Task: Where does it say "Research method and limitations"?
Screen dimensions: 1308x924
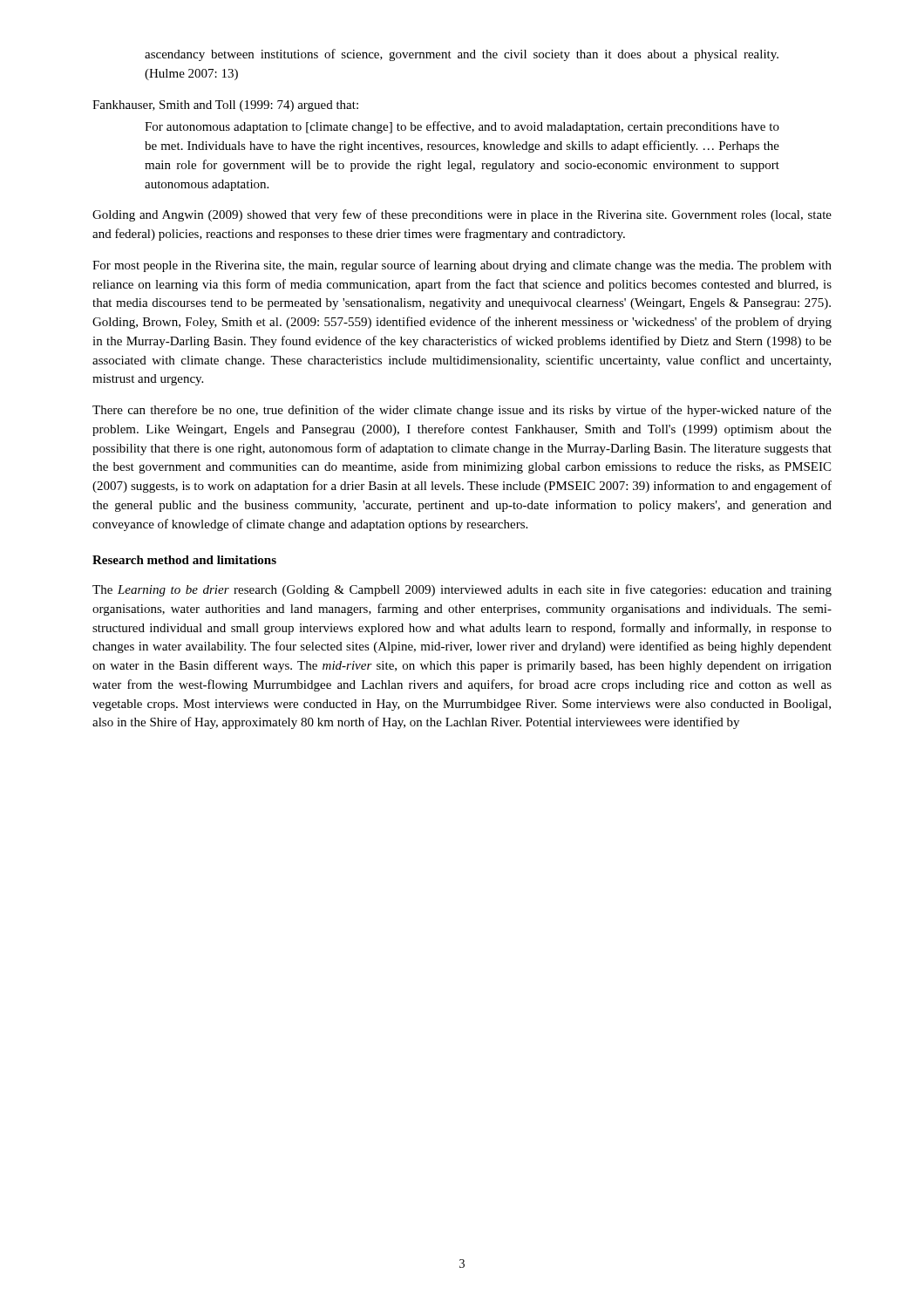Action: [x=184, y=560]
